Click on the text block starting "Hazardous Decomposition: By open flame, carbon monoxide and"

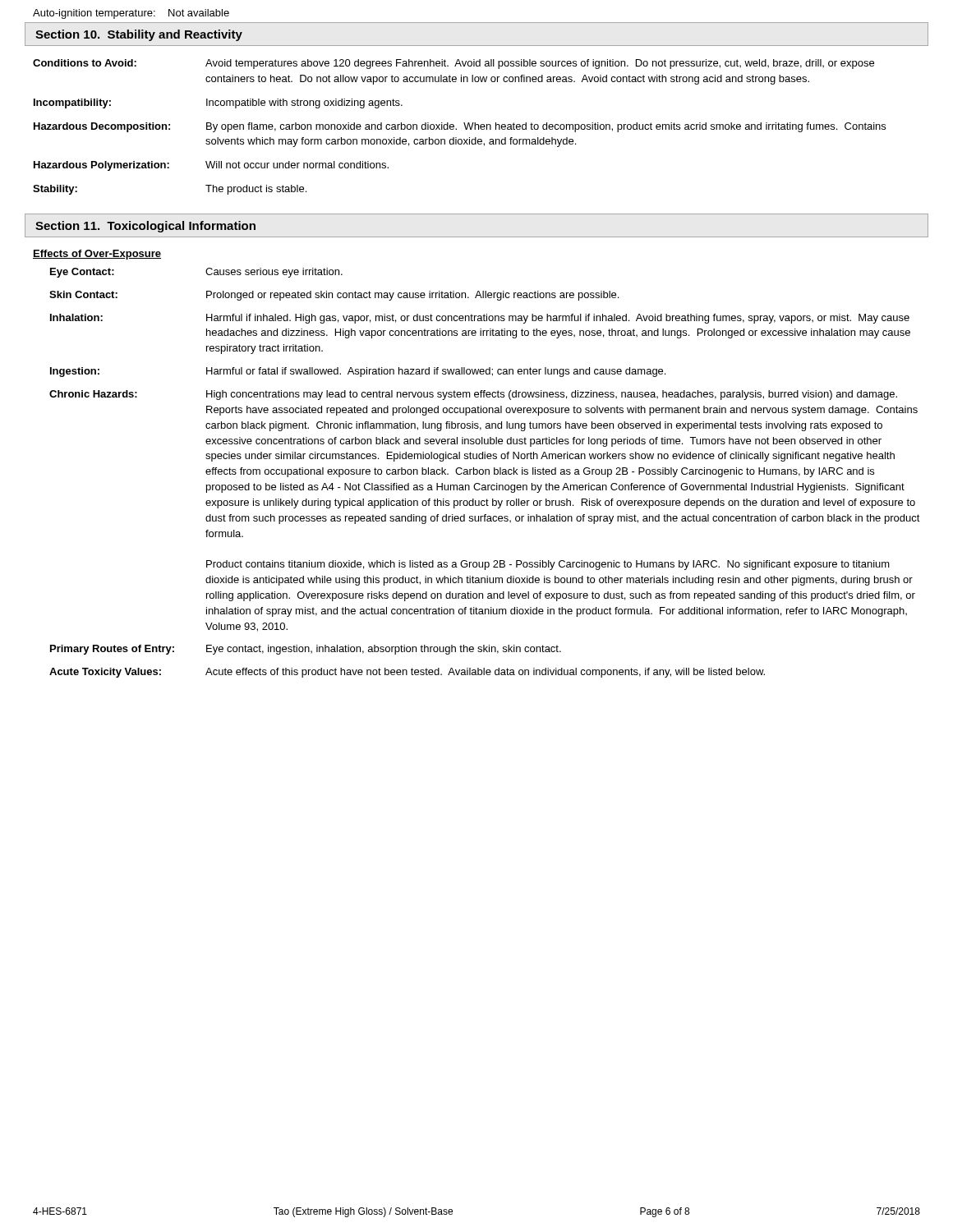(x=476, y=134)
